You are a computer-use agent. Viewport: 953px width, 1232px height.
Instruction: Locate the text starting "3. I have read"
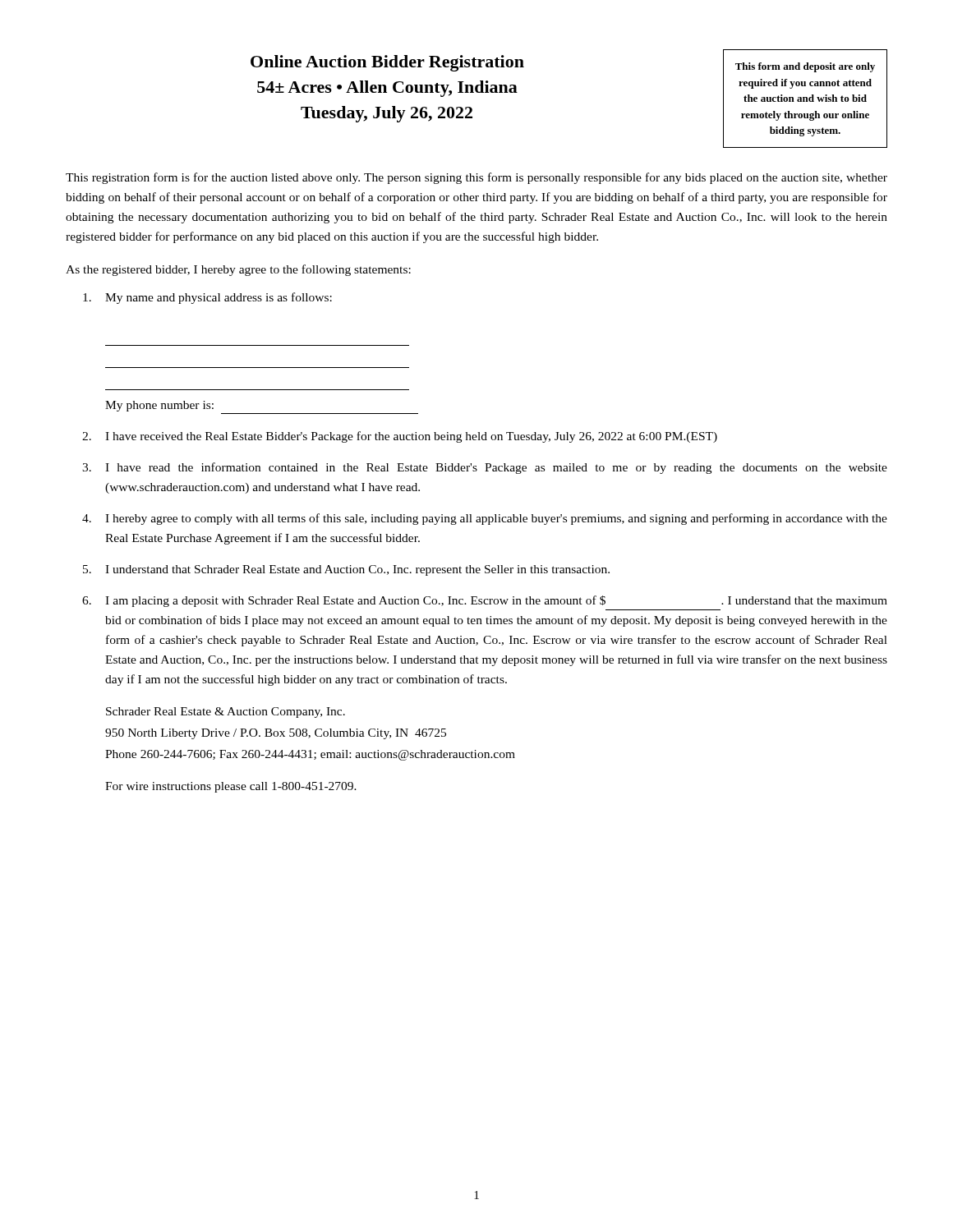[x=485, y=477]
